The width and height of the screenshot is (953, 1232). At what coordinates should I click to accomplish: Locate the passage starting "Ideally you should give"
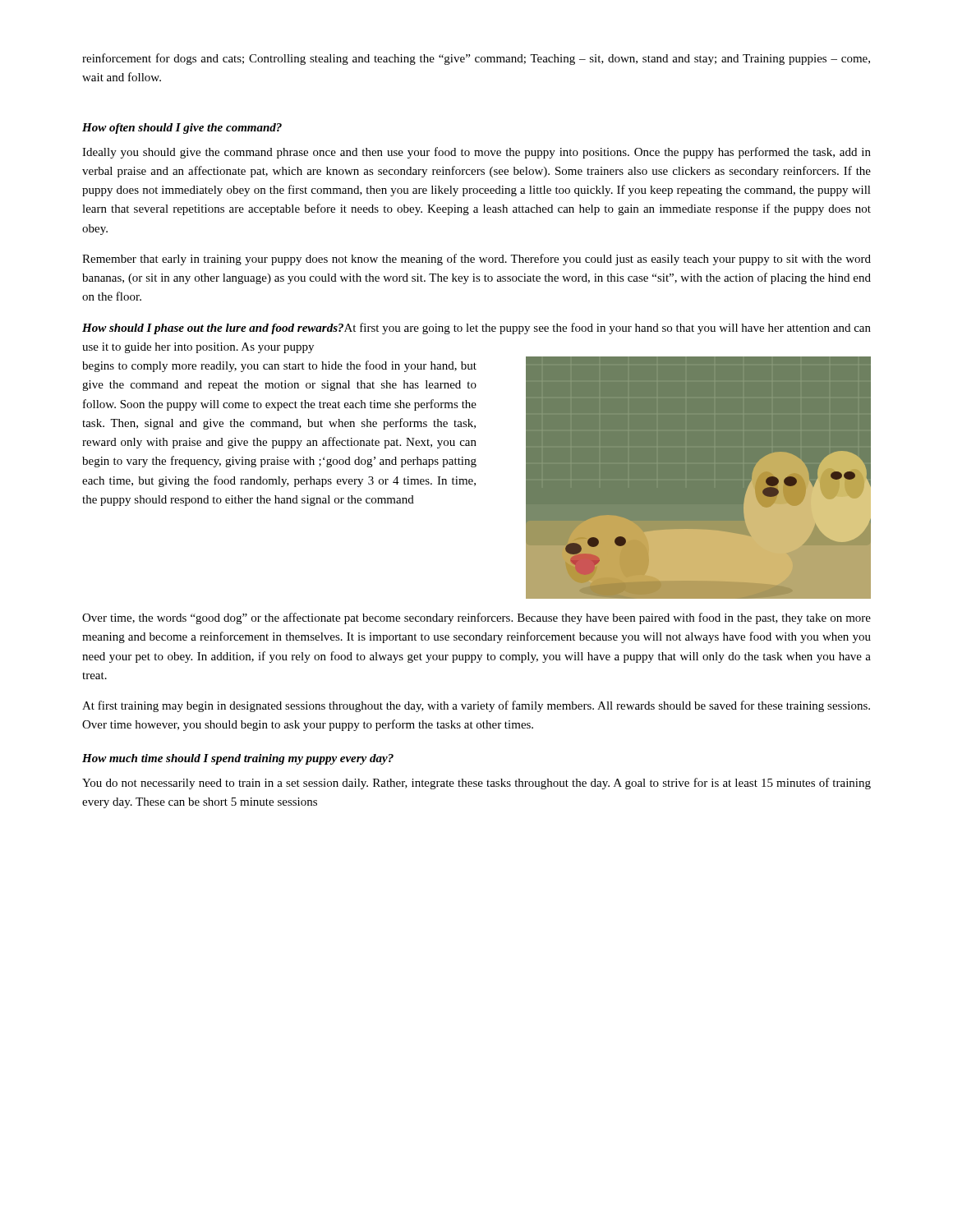(x=476, y=190)
